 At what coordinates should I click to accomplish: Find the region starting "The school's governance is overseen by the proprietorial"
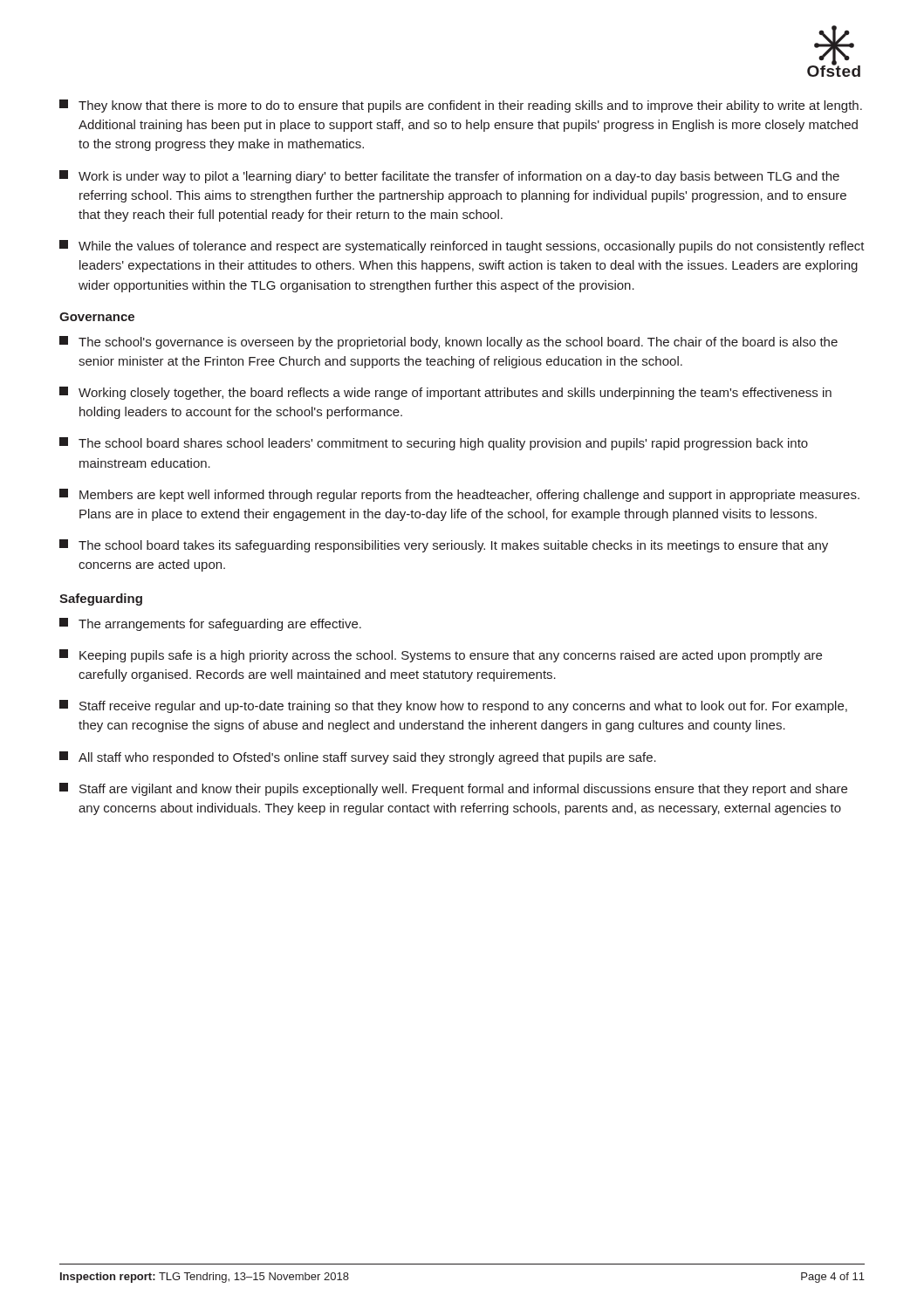(x=462, y=352)
